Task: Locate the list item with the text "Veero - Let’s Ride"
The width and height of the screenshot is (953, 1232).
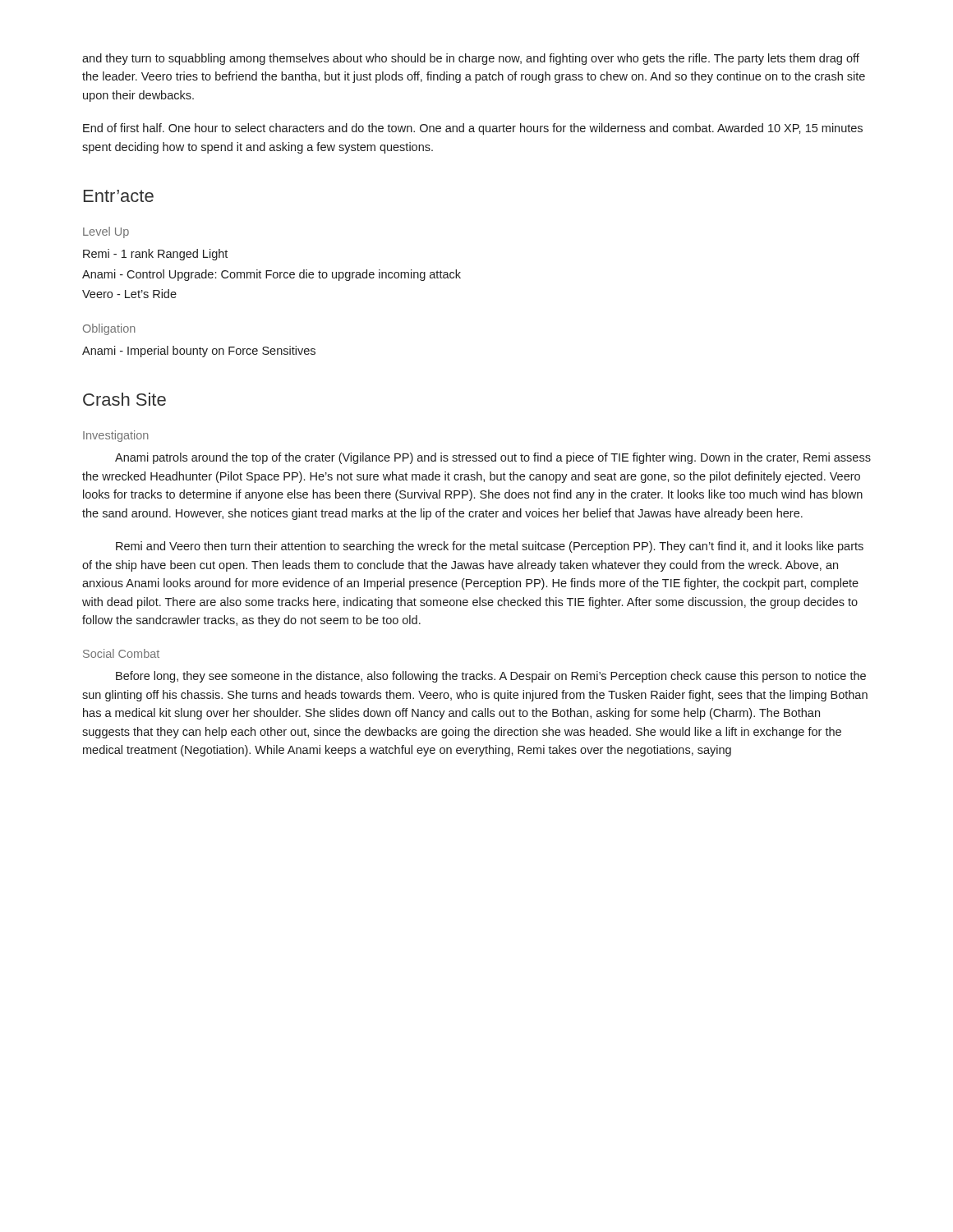Action: 129,294
